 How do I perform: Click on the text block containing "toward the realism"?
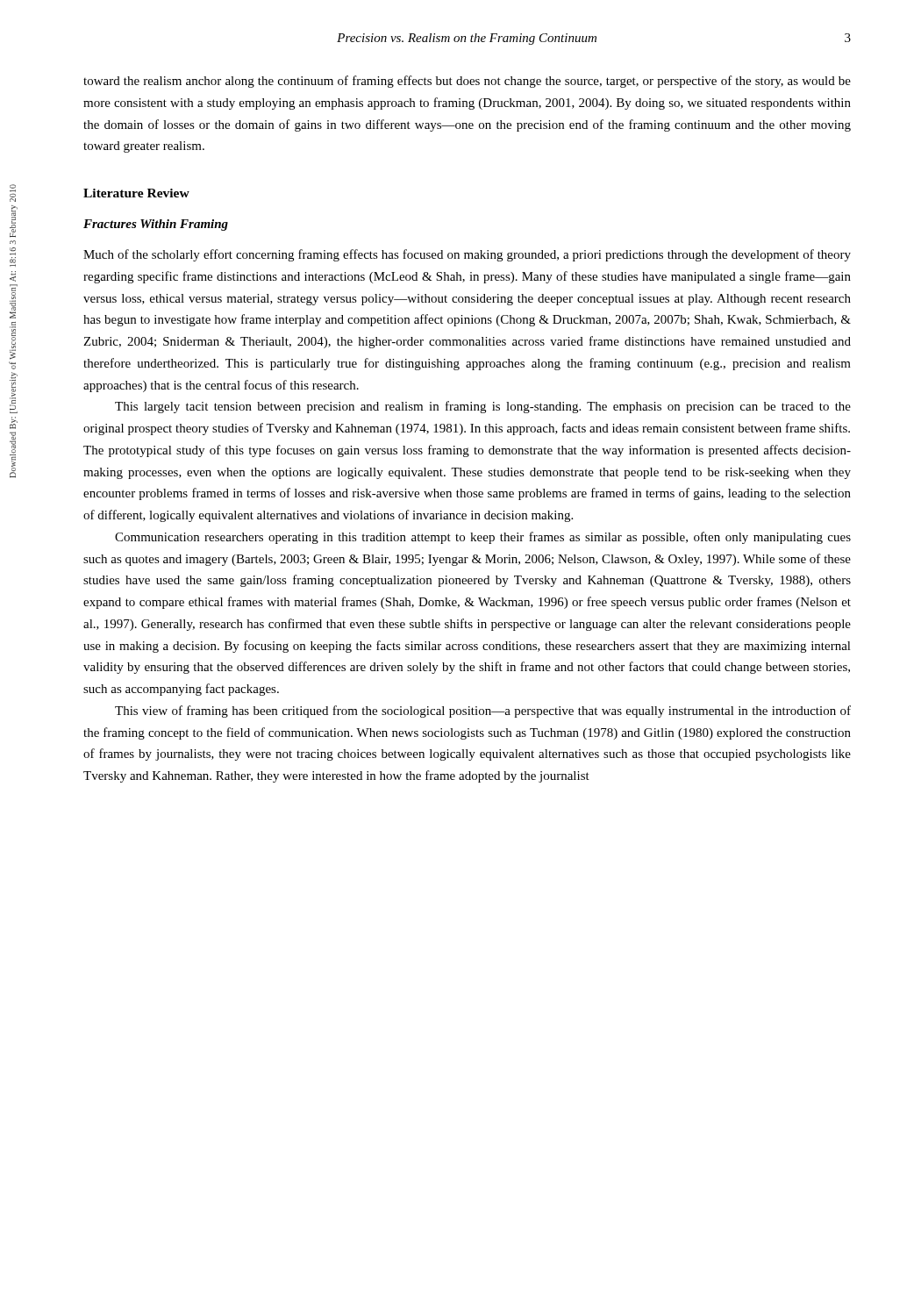pos(467,113)
